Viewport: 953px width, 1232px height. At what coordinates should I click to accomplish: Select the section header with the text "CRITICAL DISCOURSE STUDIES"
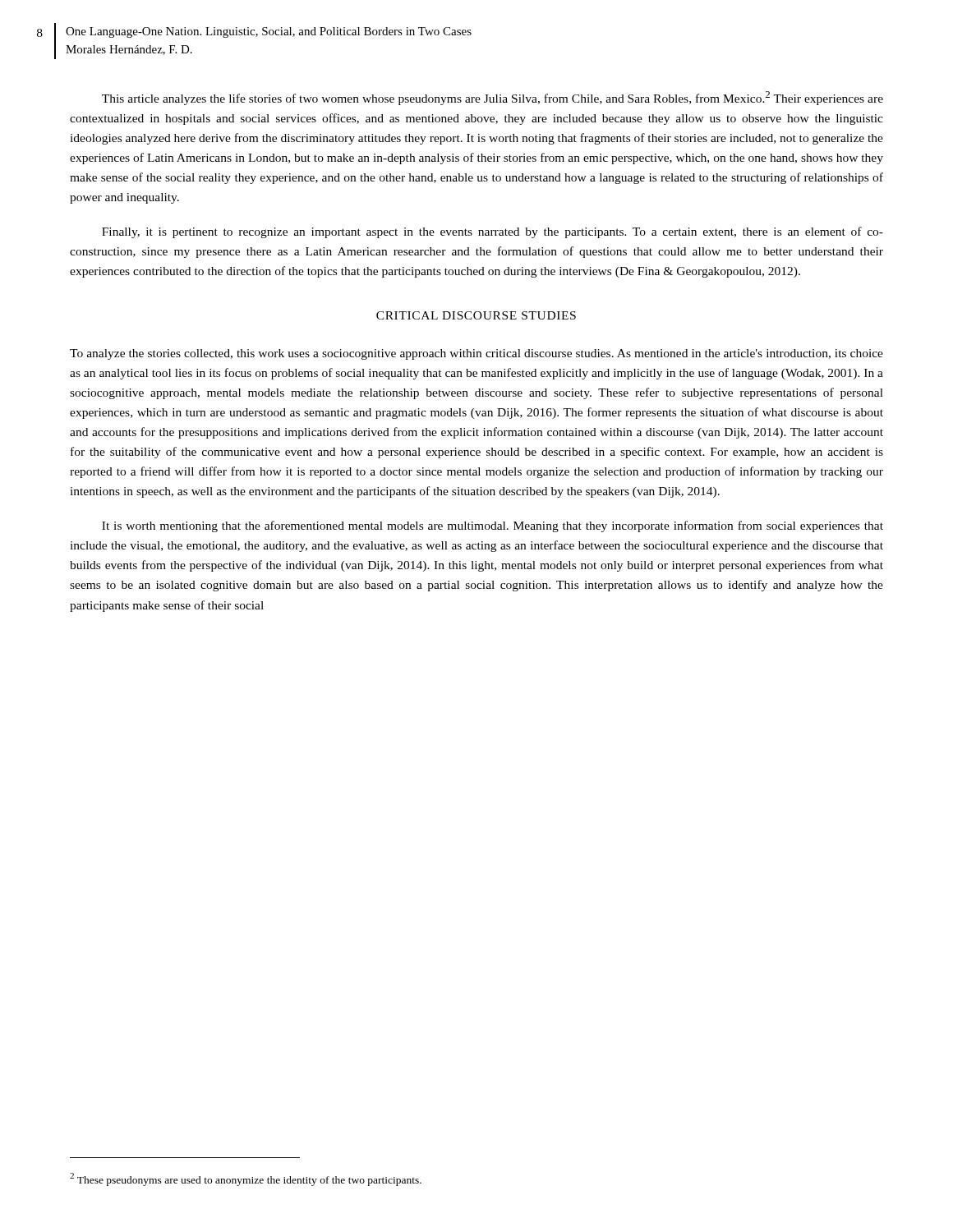pyautogui.click(x=476, y=316)
